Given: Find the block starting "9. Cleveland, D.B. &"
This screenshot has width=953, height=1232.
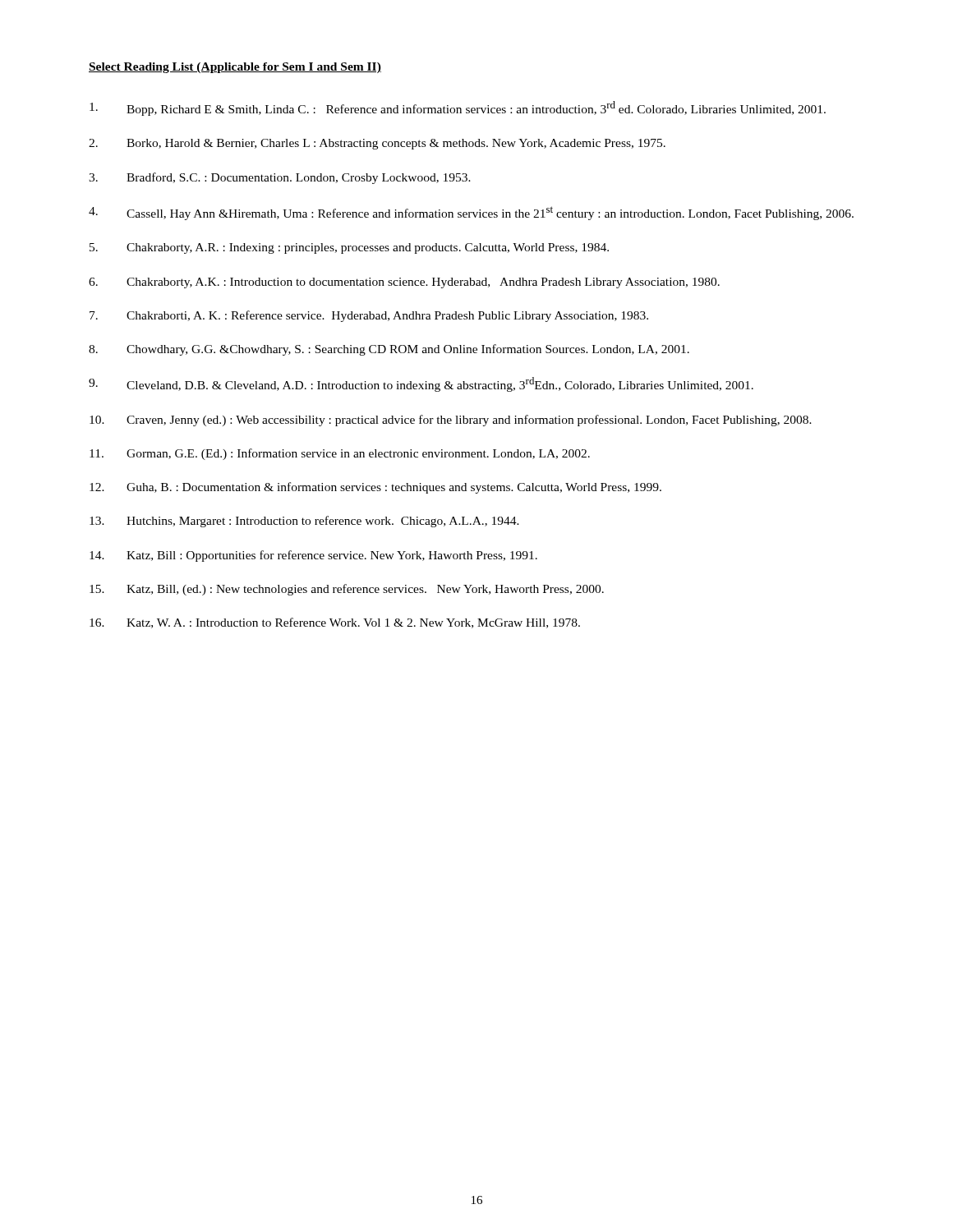Looking at the screenshot, I should click(476, 384).
